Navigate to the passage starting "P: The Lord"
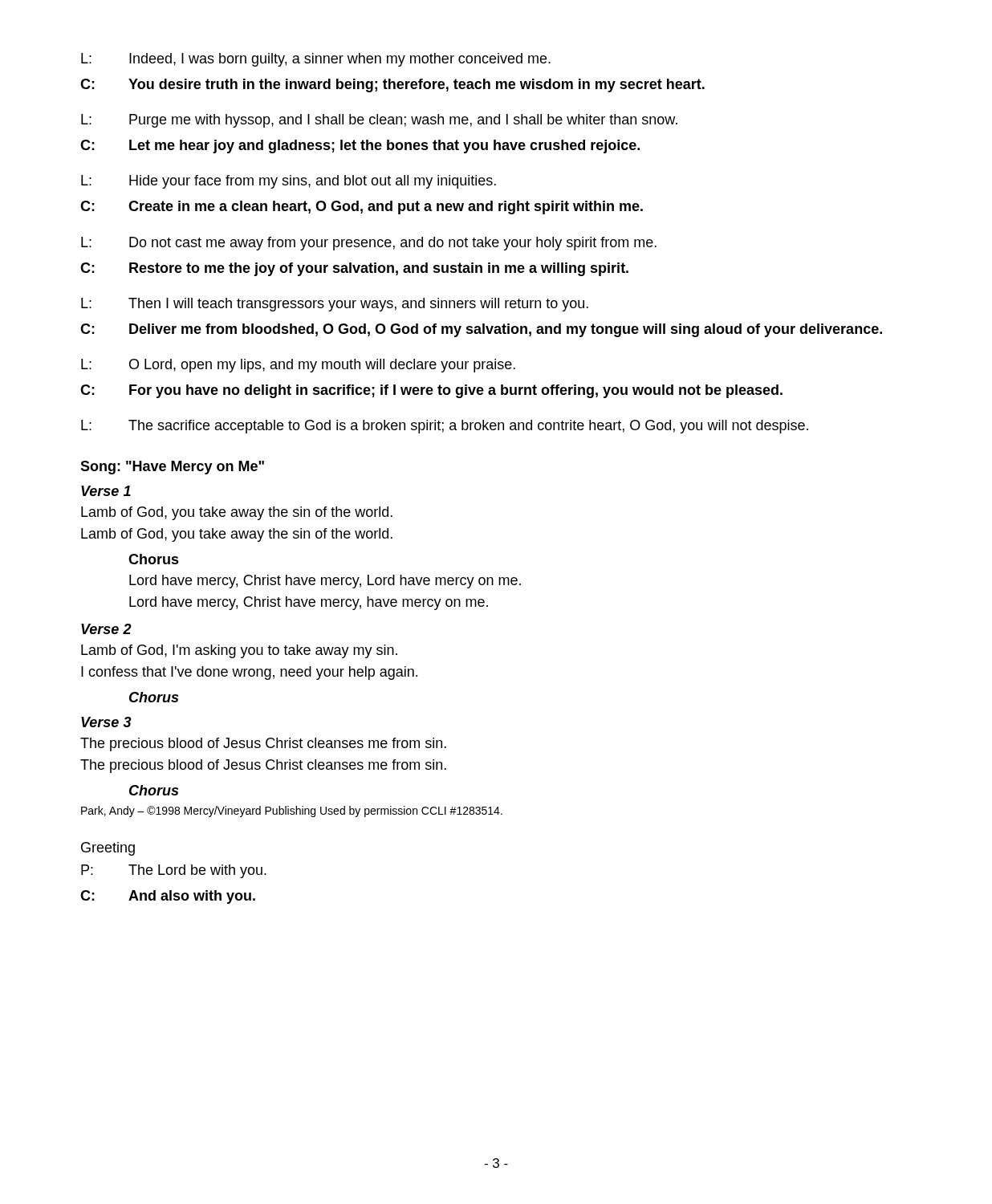The width and height of the screenshot is (992, 1204). (174, 871)
